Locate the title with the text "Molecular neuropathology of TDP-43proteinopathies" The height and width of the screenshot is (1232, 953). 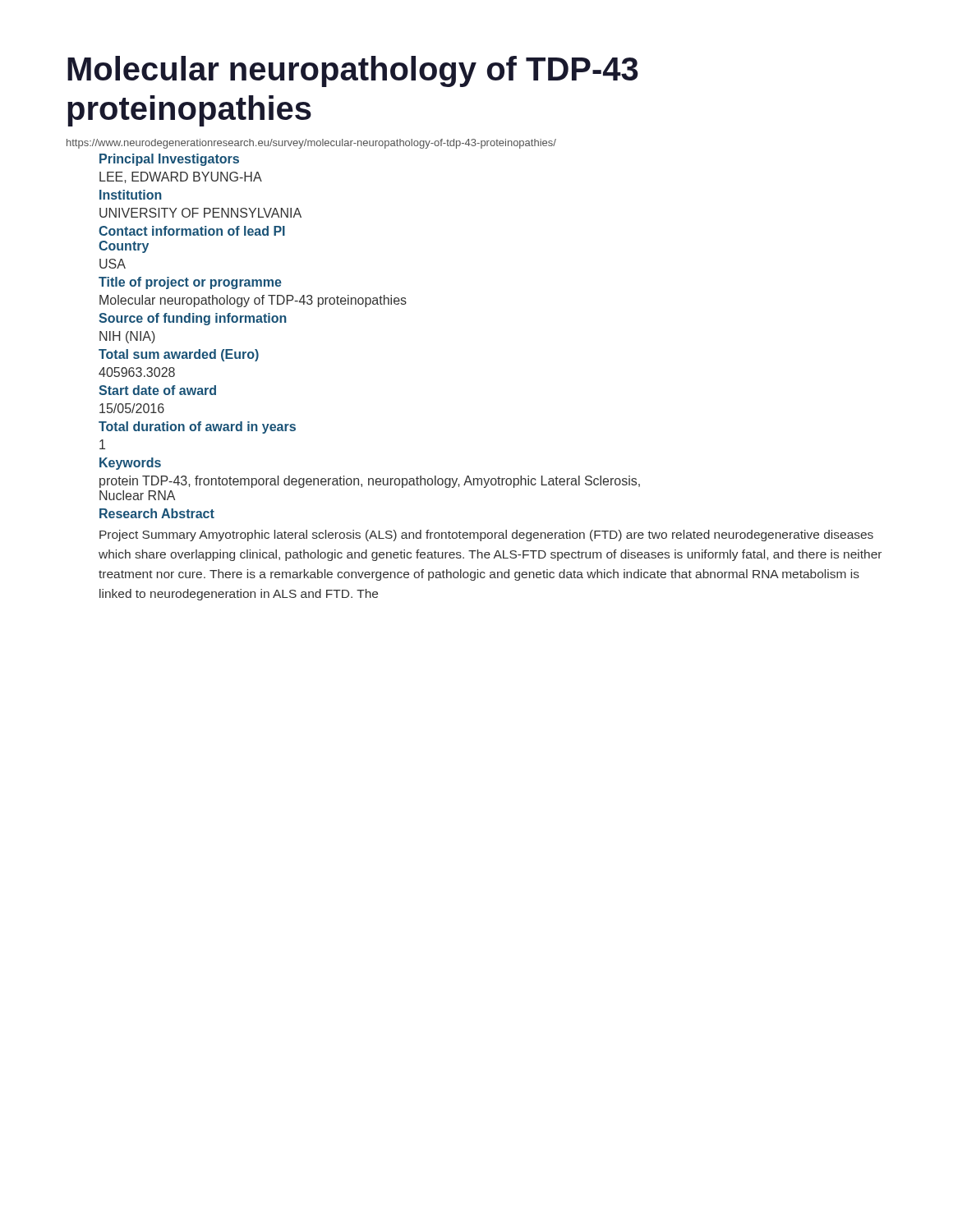coord(476,89)
